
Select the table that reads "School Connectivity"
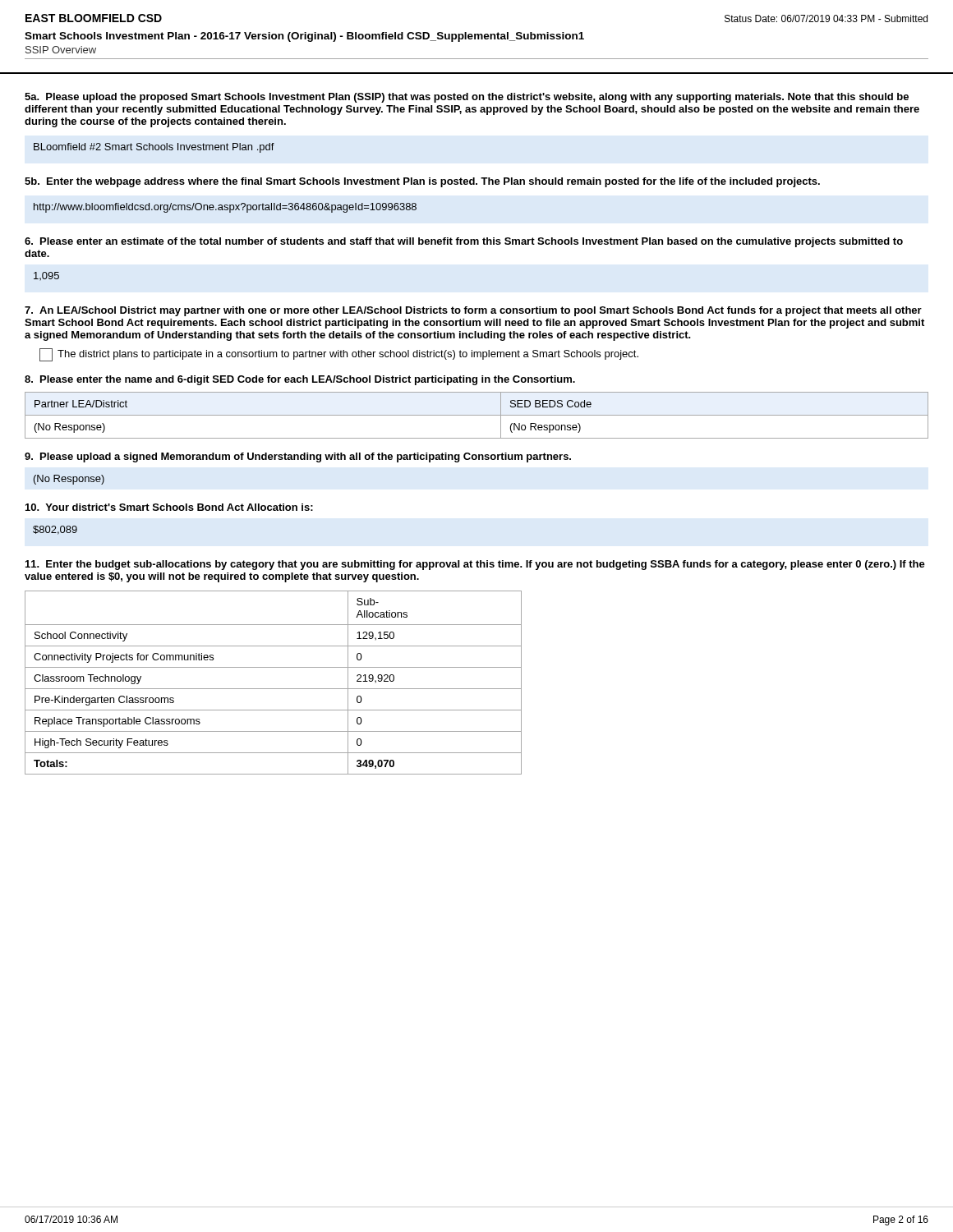476,683
